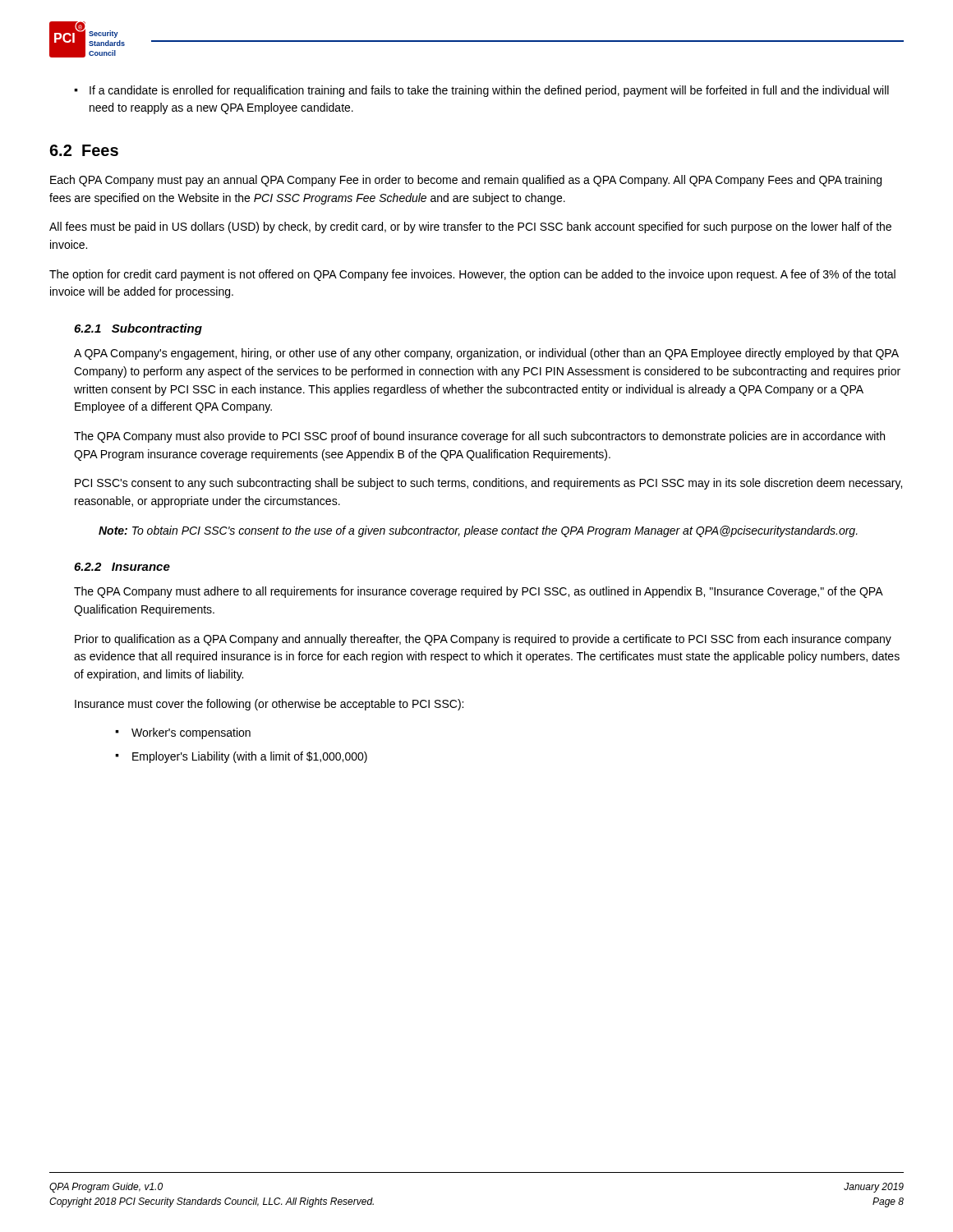Locate the text block starting "All fees must"
953x1232 pixels.
click(x=471, y=236)
